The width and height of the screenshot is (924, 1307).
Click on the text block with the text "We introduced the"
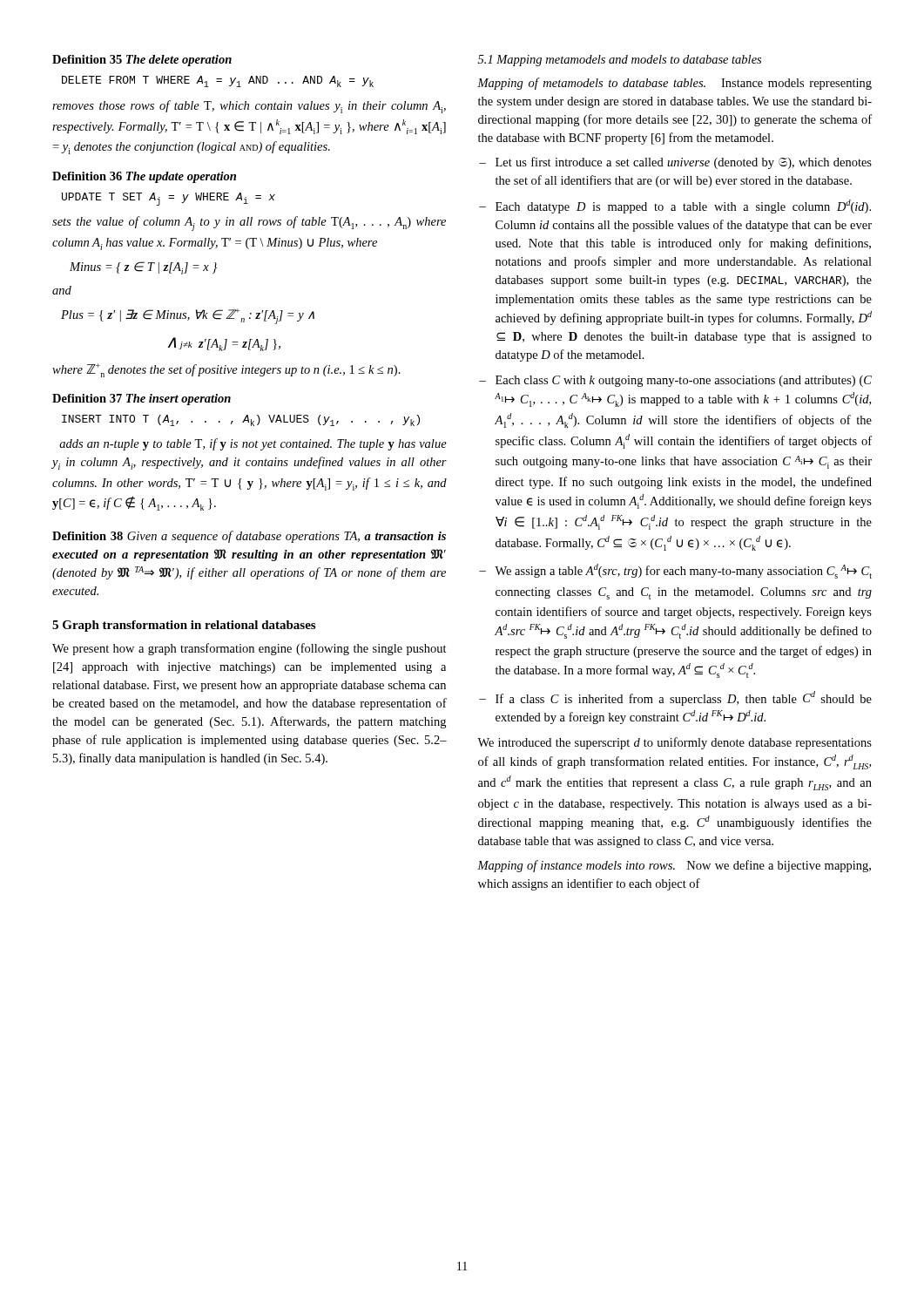675,792
